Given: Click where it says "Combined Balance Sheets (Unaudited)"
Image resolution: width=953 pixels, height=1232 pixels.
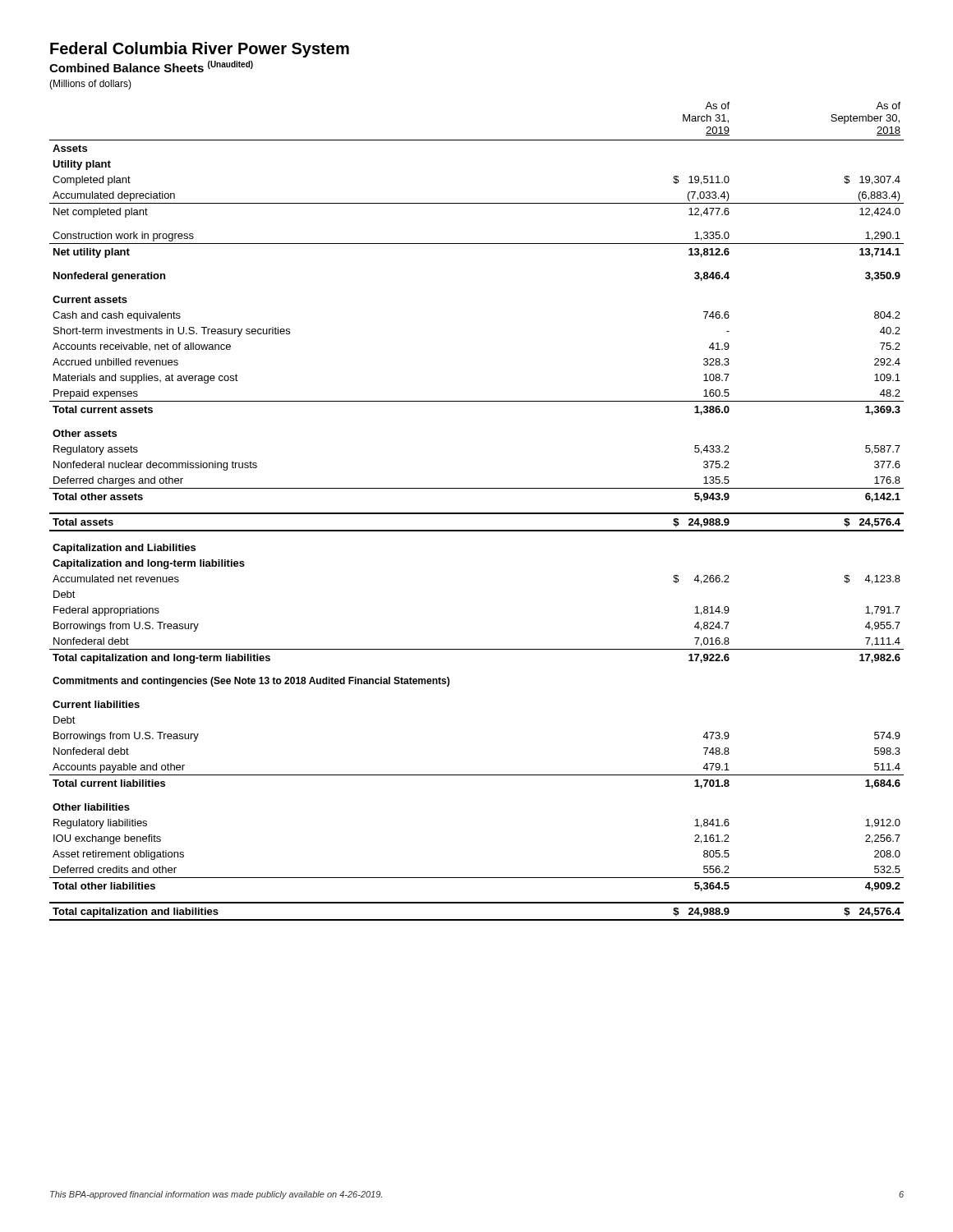Looking at the screenshot, I should click(x=151, y=67).
